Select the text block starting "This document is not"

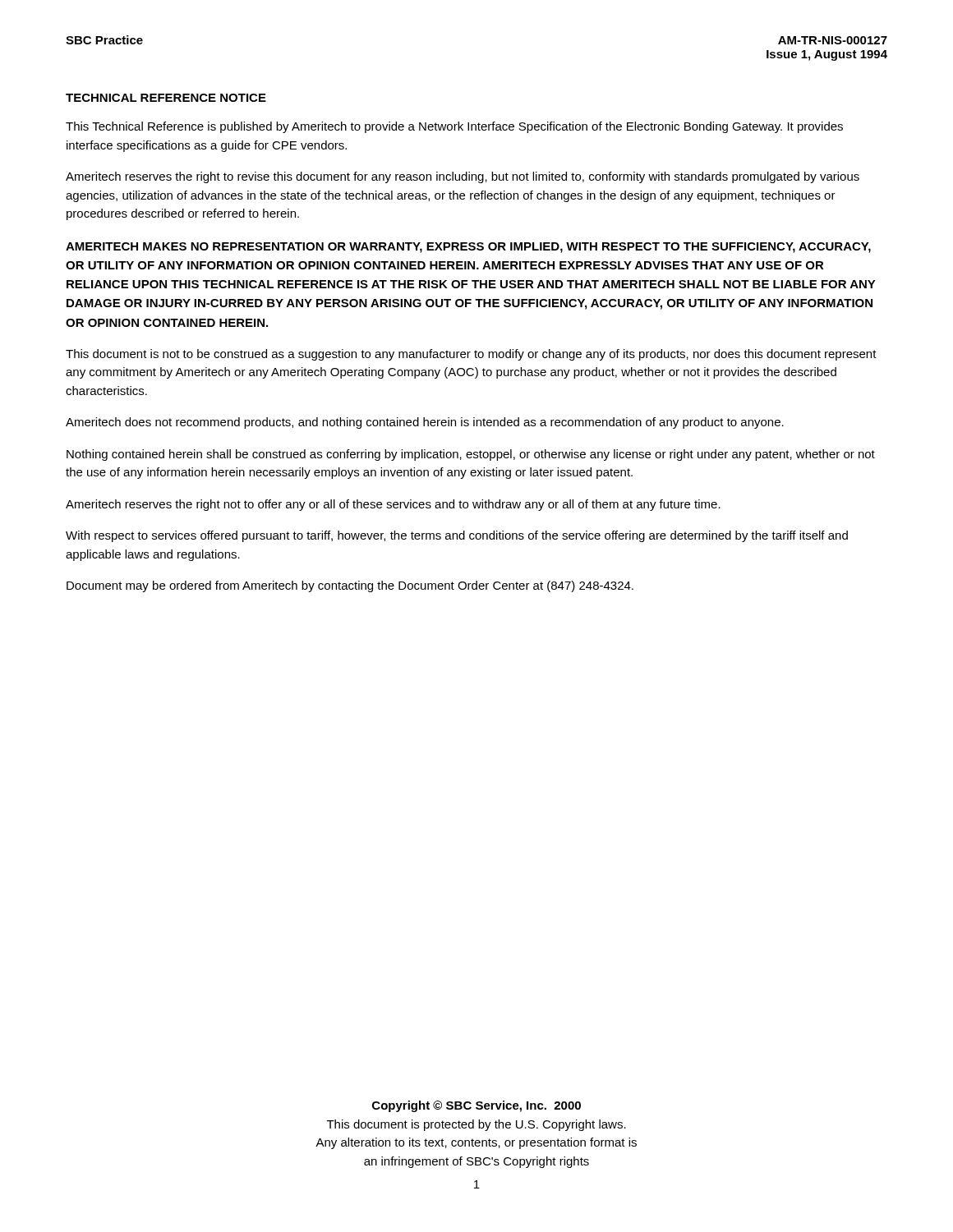pyautogui.click(x=471, y=372)
